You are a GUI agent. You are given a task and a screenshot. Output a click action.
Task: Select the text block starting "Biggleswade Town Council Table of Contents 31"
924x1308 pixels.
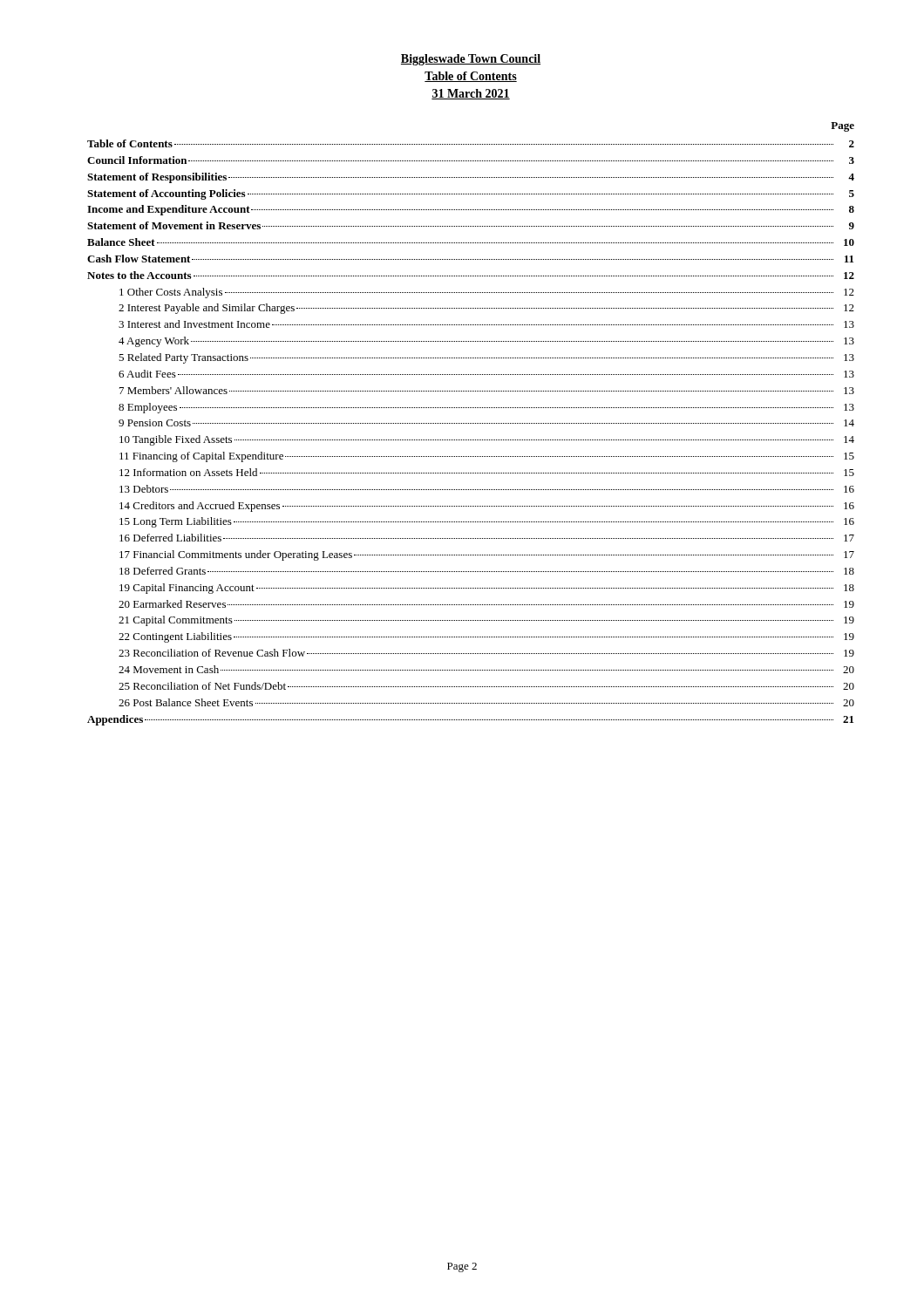point(471,77)
